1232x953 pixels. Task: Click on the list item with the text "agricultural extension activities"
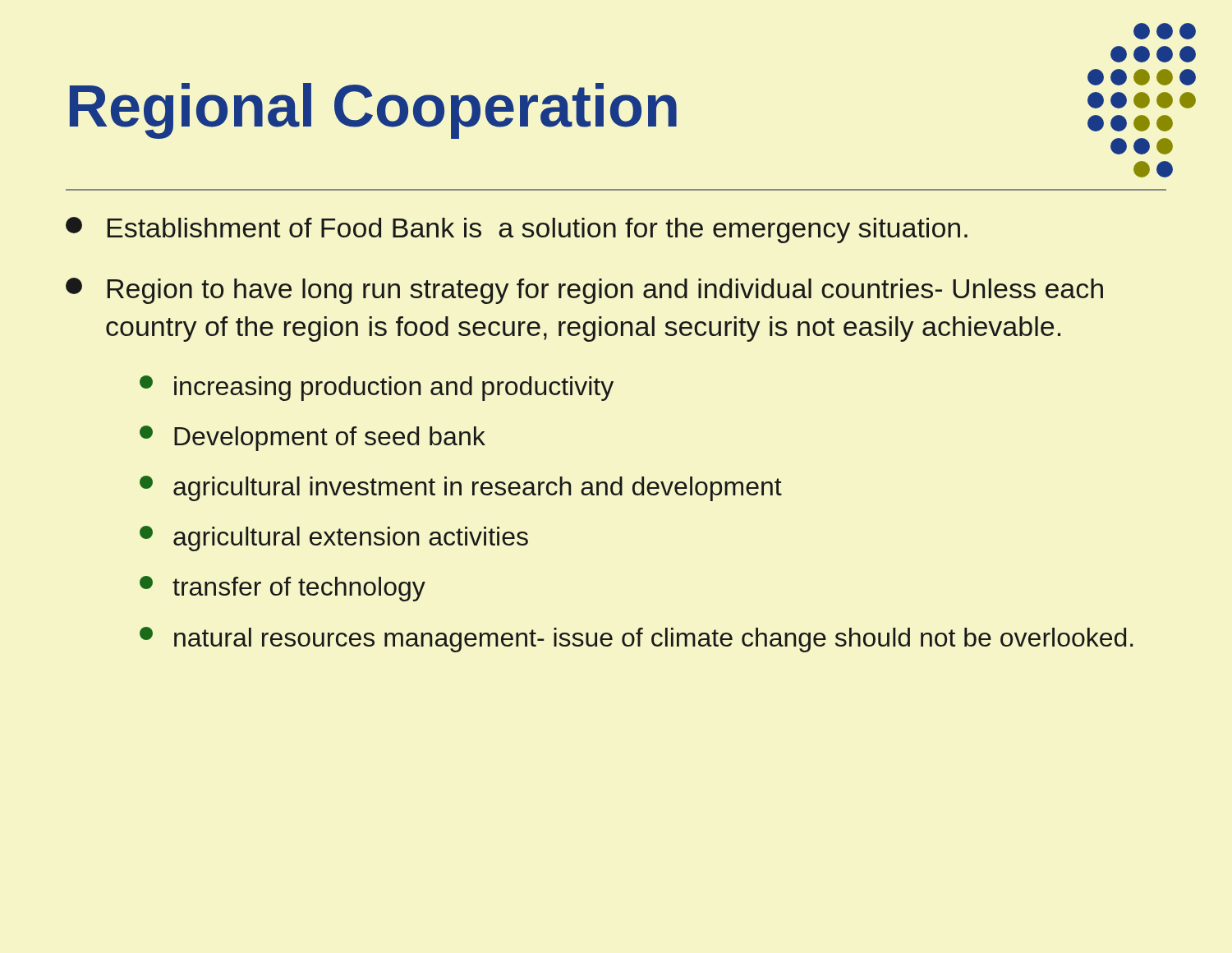point(334,537)
